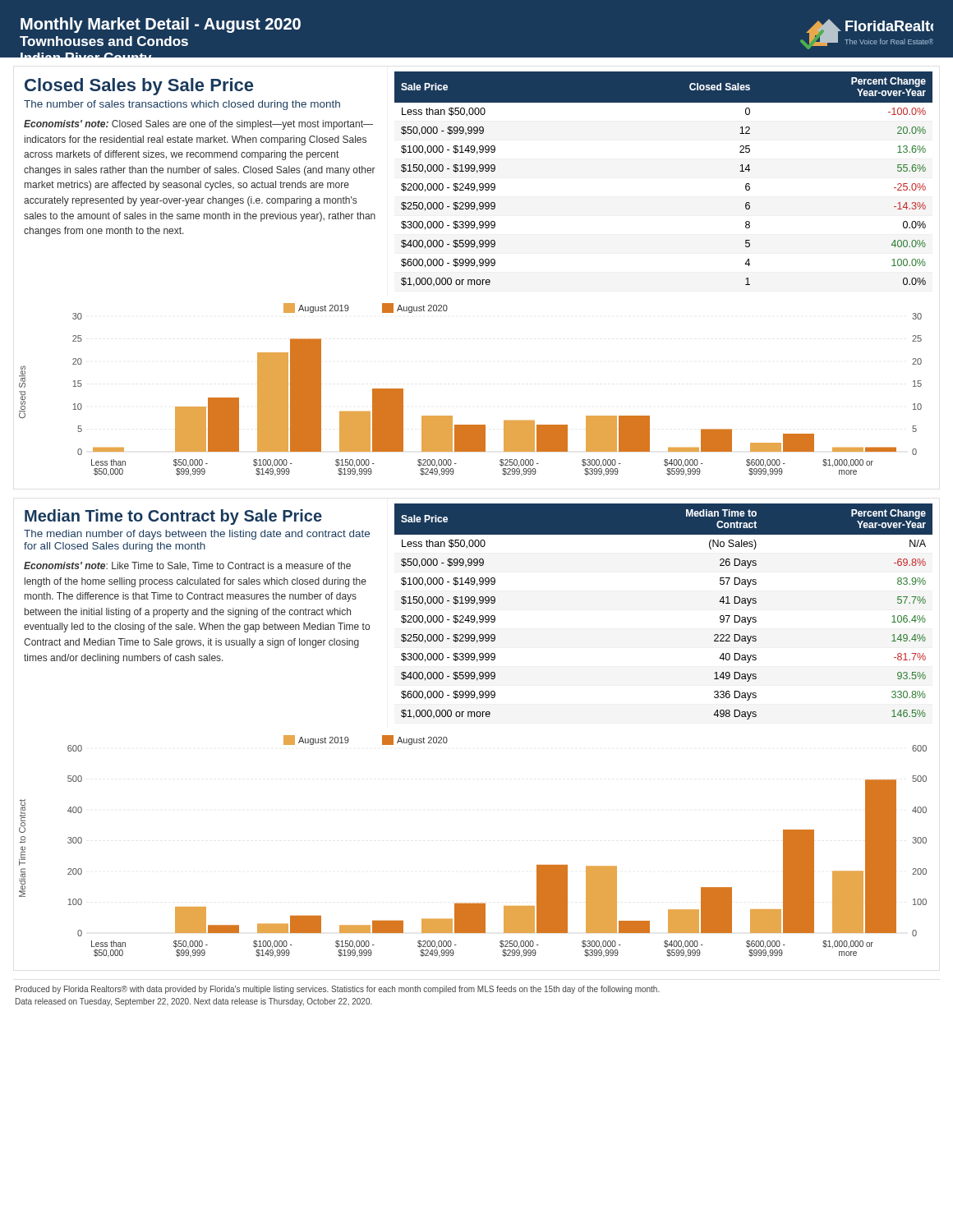Select the passage starting "The median number of days"
The height and width of the screenshot is (1232, 953).
[197, 540]
